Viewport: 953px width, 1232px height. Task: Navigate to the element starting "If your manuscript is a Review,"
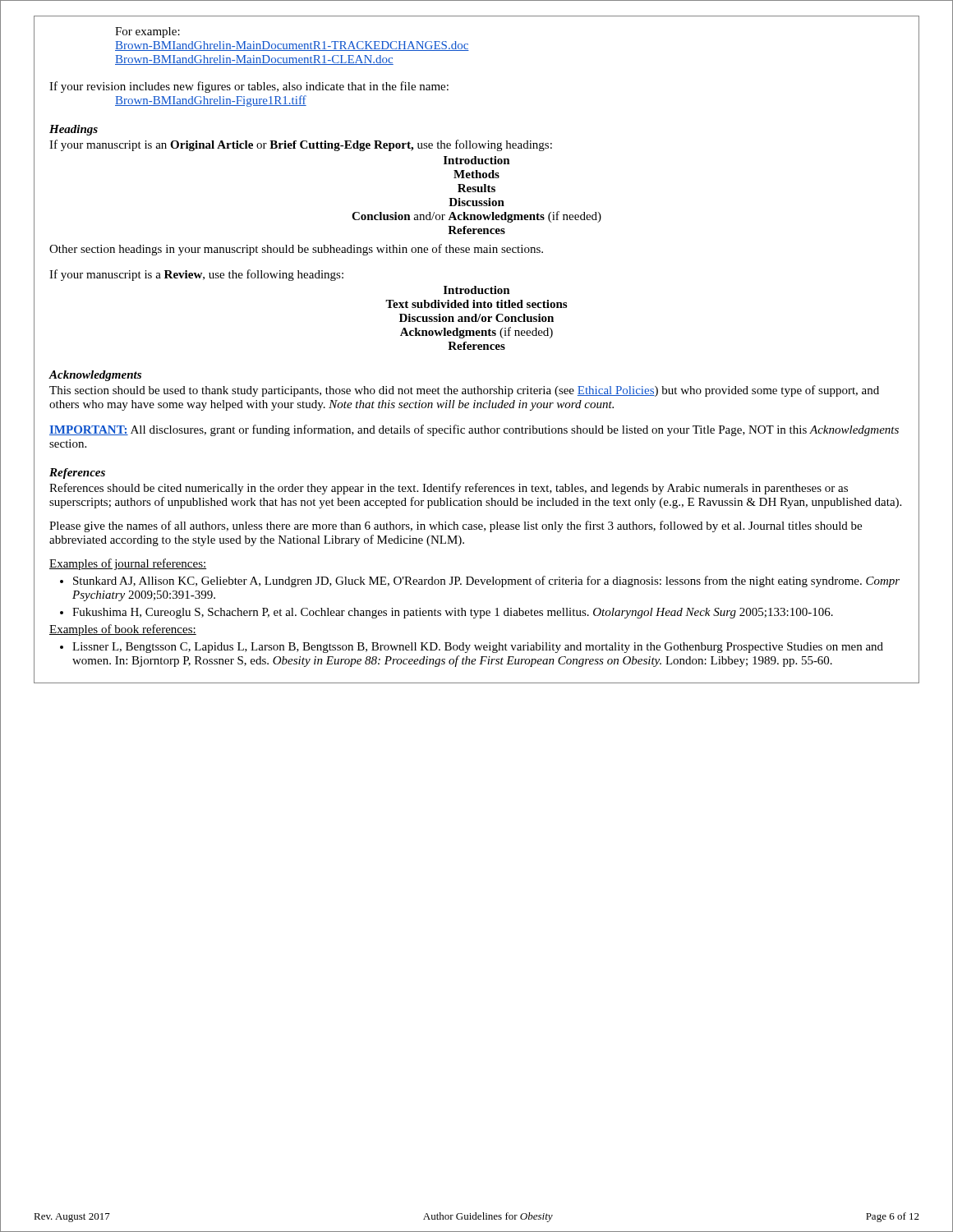coord(476,310)
